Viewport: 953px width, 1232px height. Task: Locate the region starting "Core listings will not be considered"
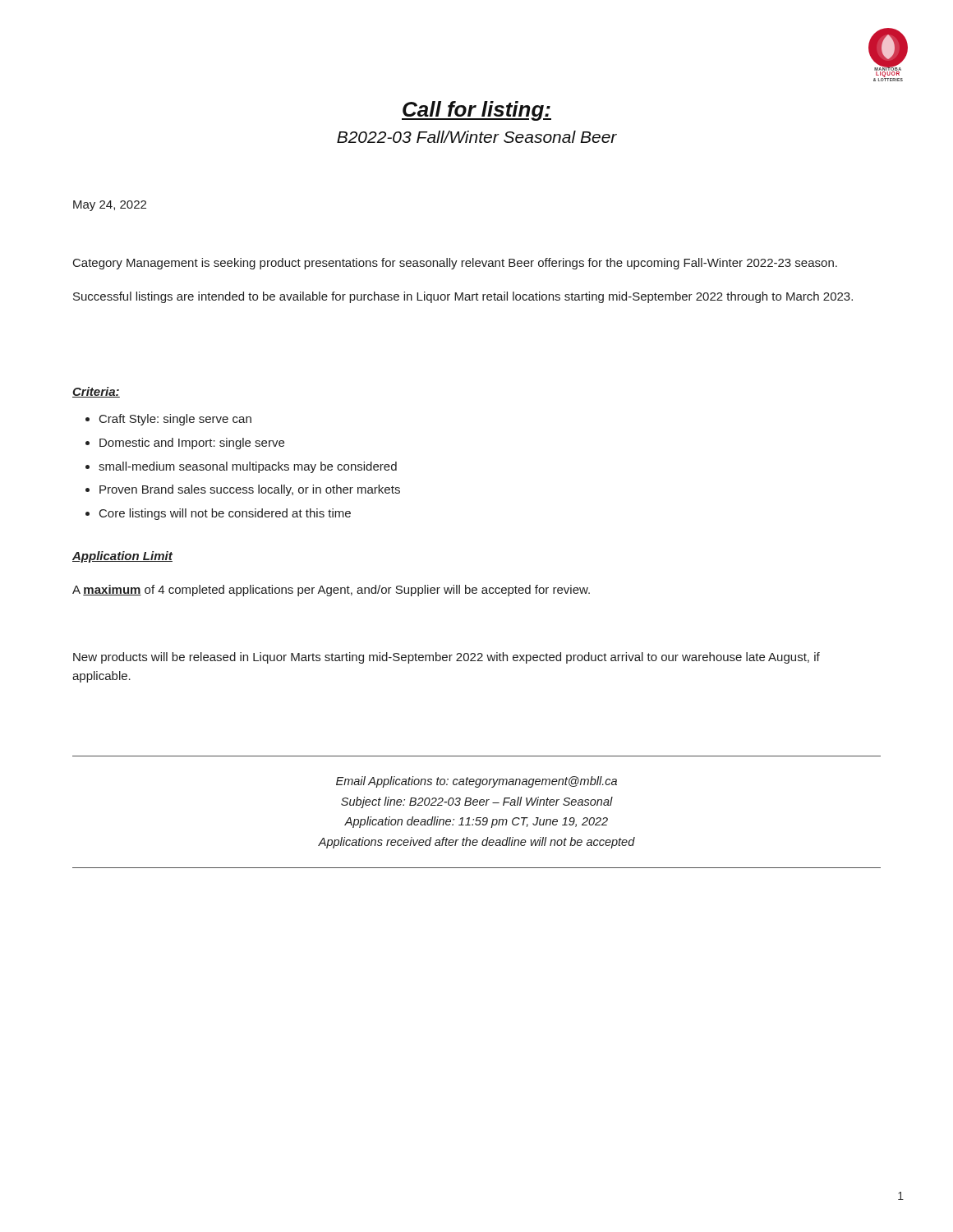coord(225,513)
